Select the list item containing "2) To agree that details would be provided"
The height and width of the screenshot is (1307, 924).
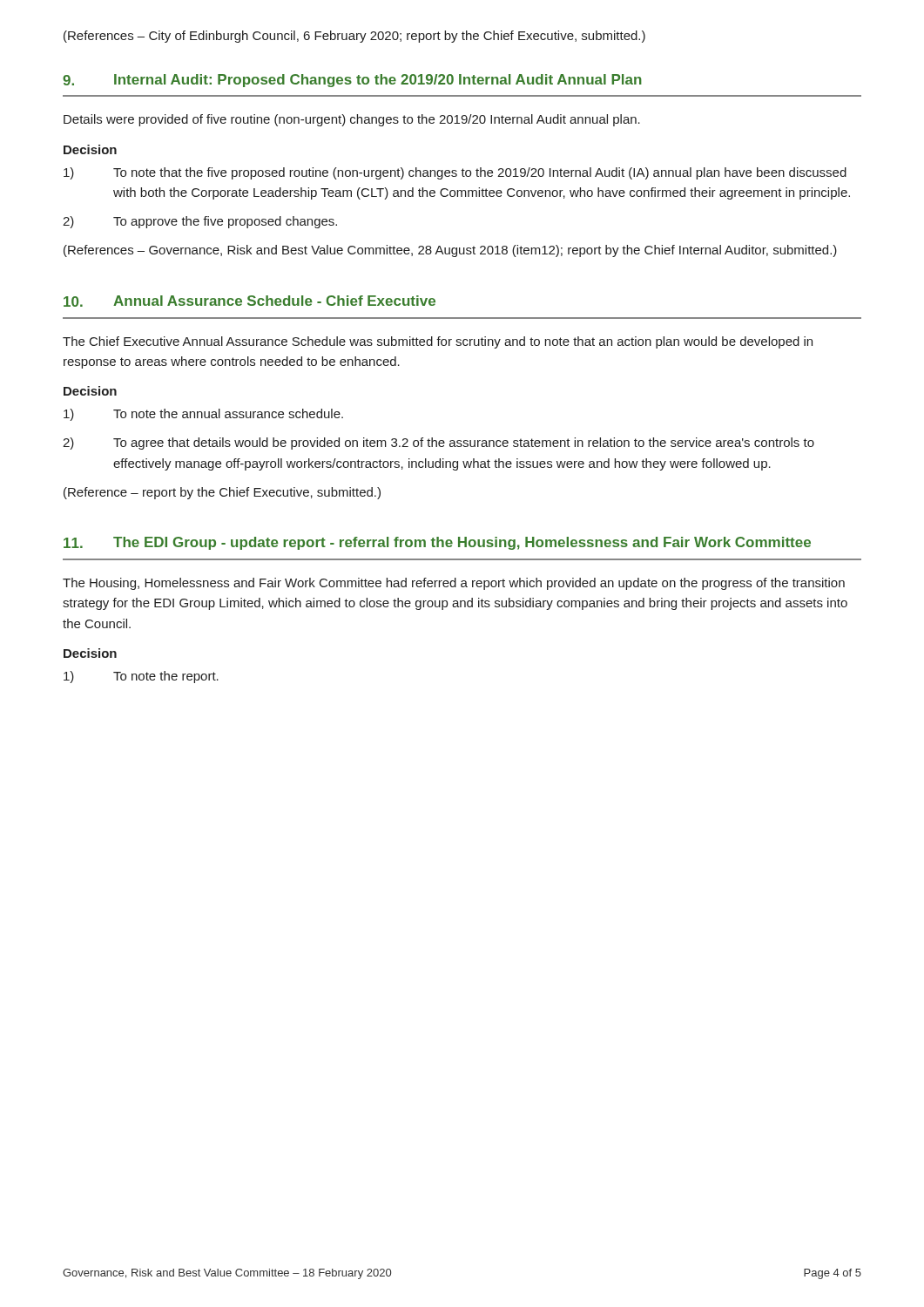[462, 453]
